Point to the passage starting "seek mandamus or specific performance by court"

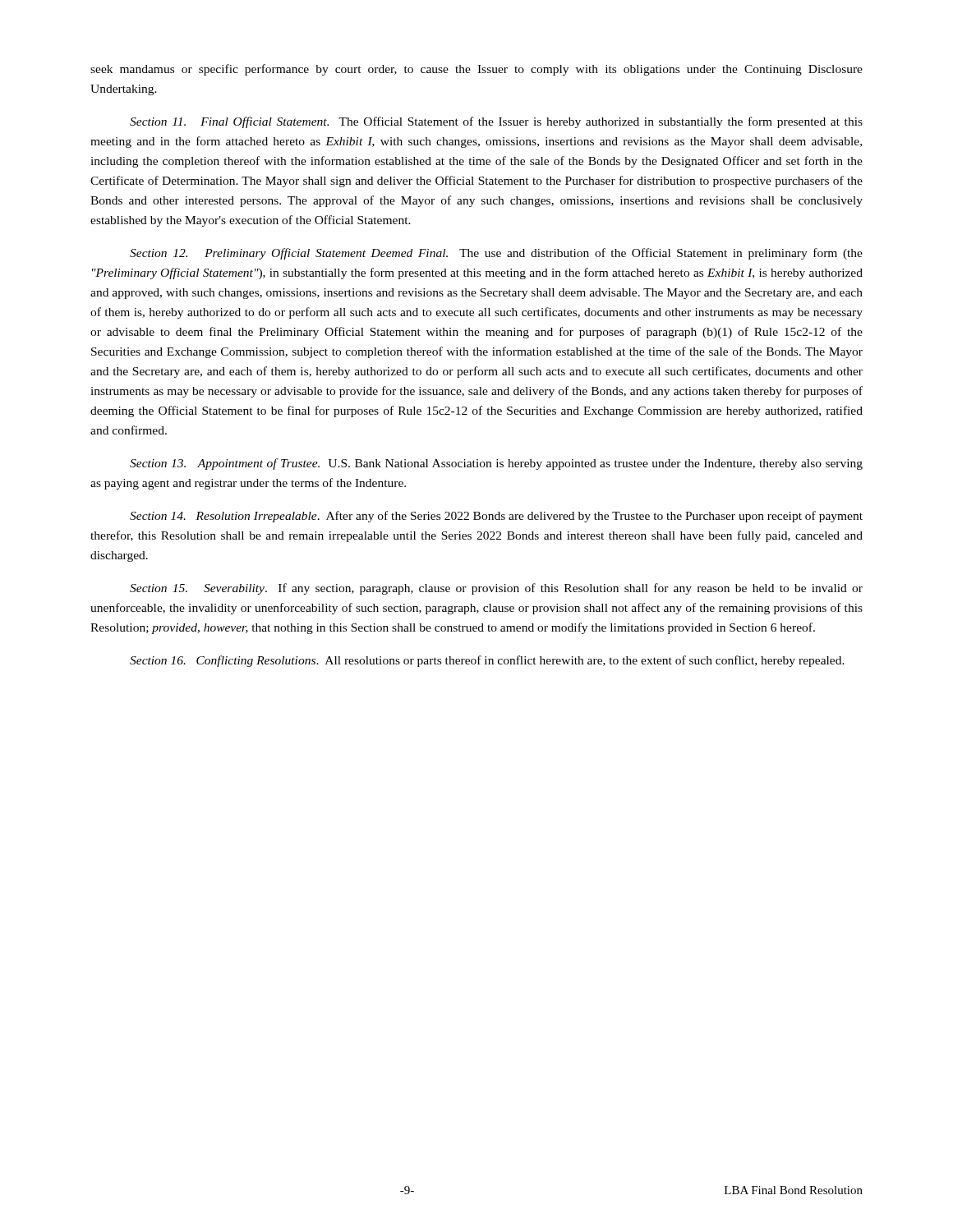(x=476, y=79)
